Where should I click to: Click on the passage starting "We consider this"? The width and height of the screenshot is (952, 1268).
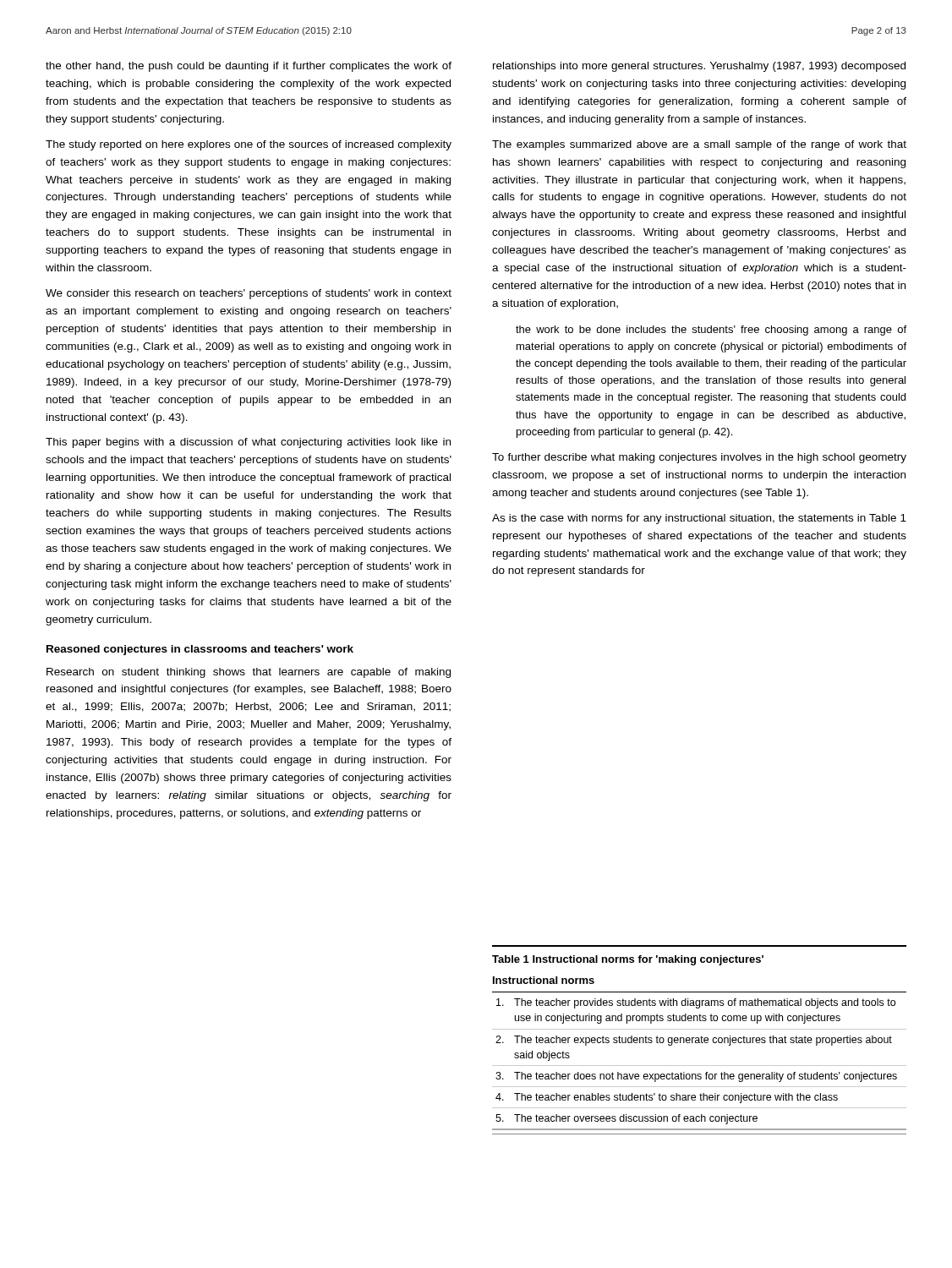(249, 356)
